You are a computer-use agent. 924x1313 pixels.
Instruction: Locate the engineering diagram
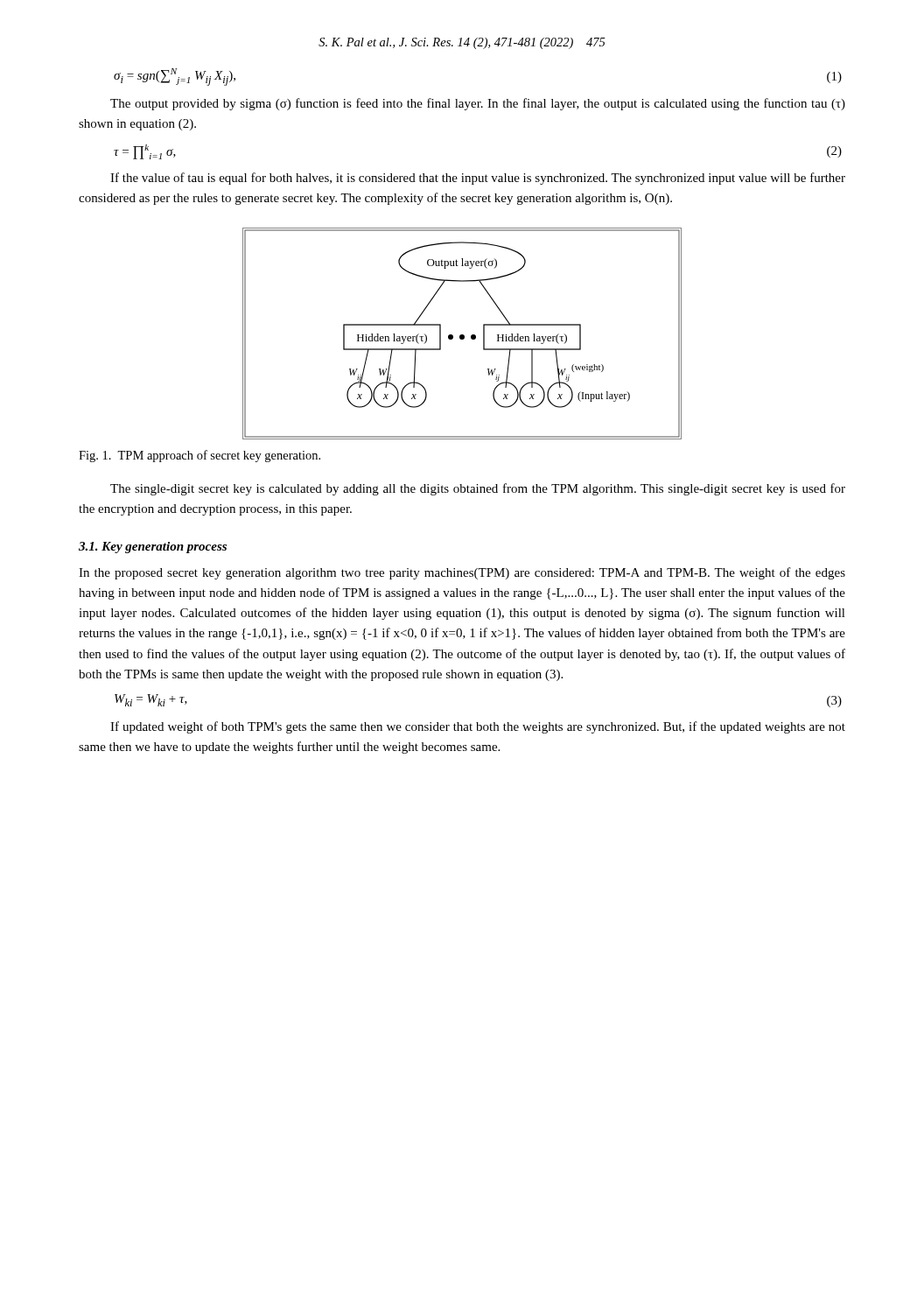coord(462,334)
